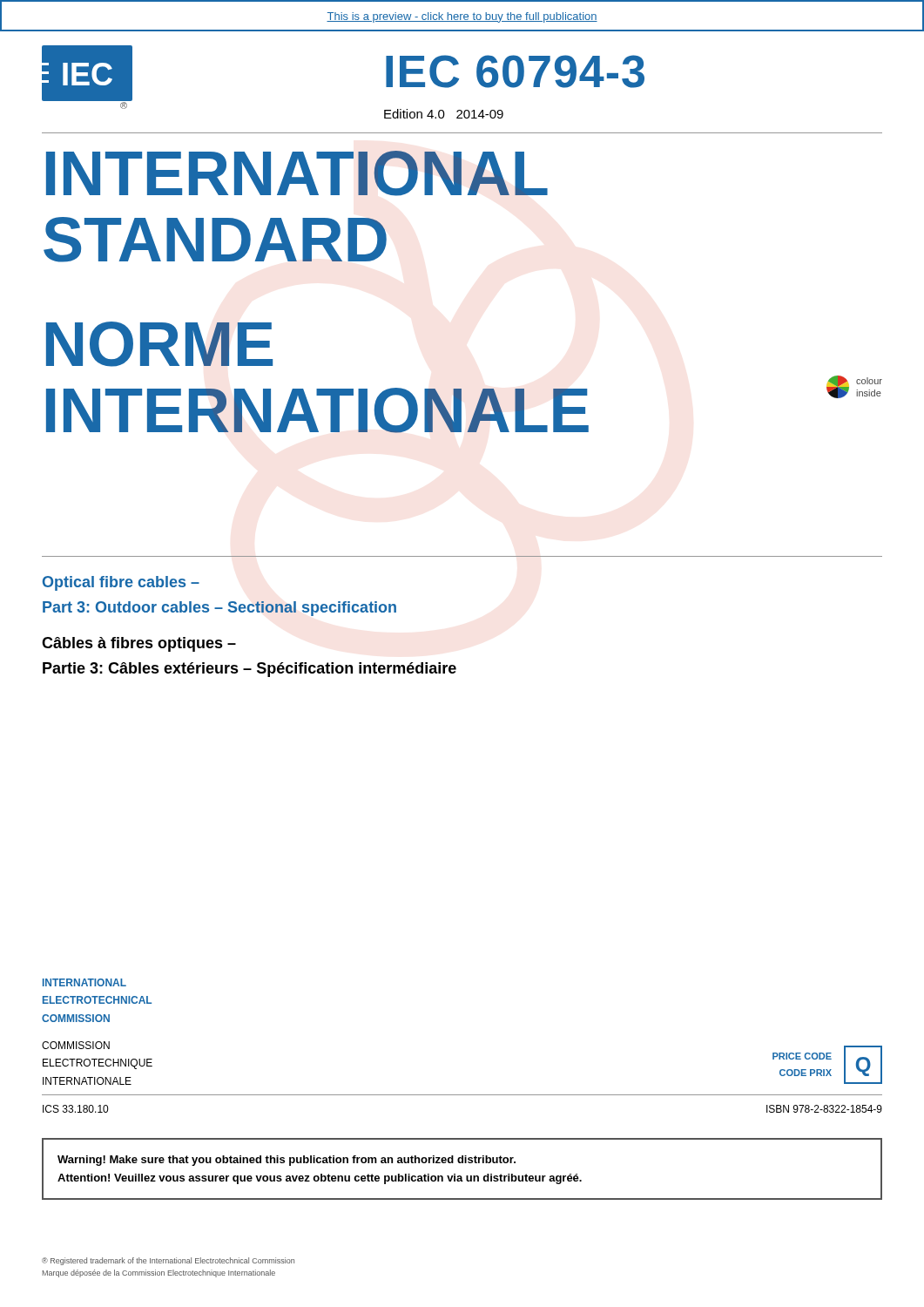This screenshot has width=924, height=1307.
Task: Click on the passage starting "IEC 60794-3"
Action: (x=515, y=71)
